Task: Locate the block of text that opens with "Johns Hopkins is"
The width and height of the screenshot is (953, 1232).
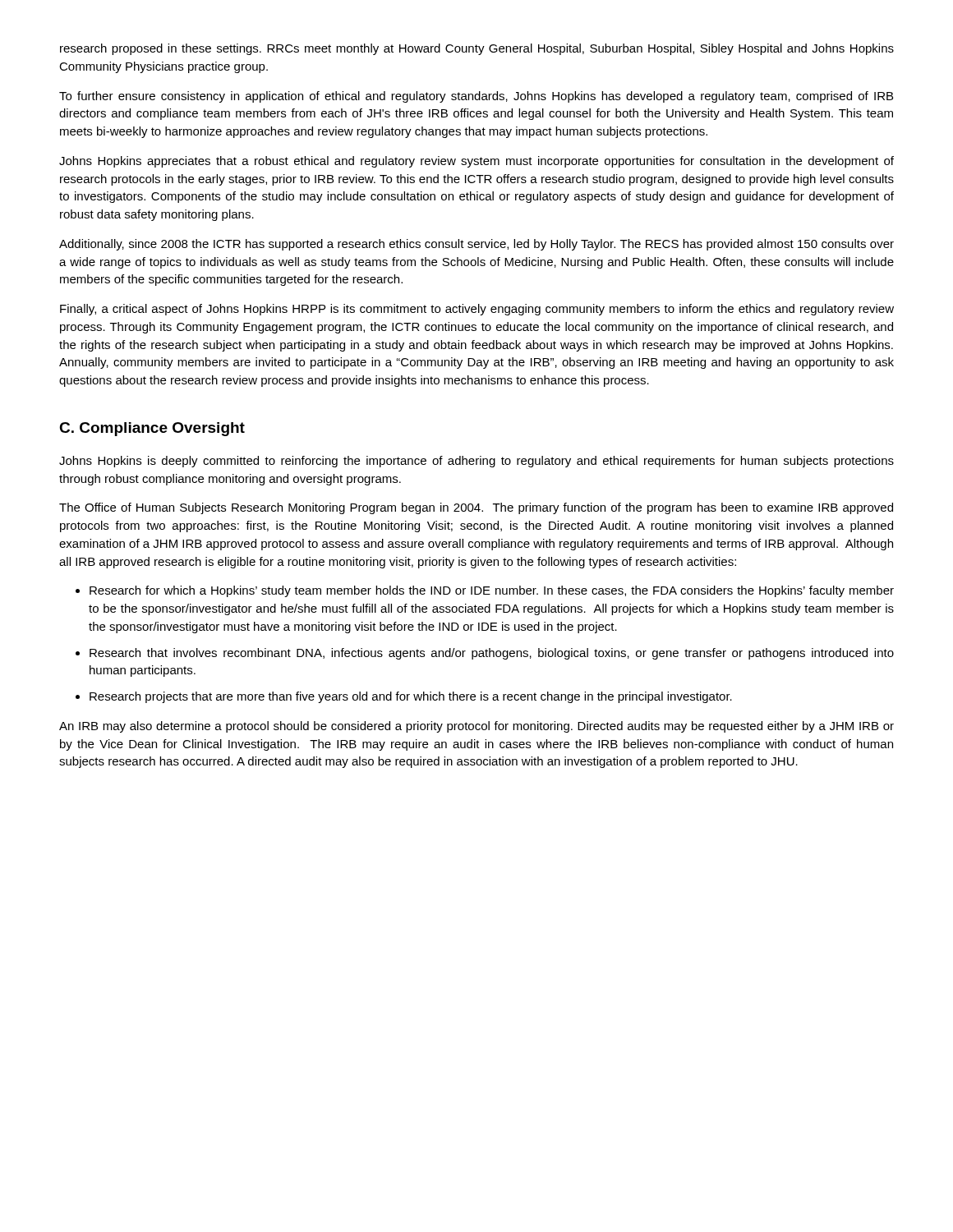Action: (x=476, y=469)
